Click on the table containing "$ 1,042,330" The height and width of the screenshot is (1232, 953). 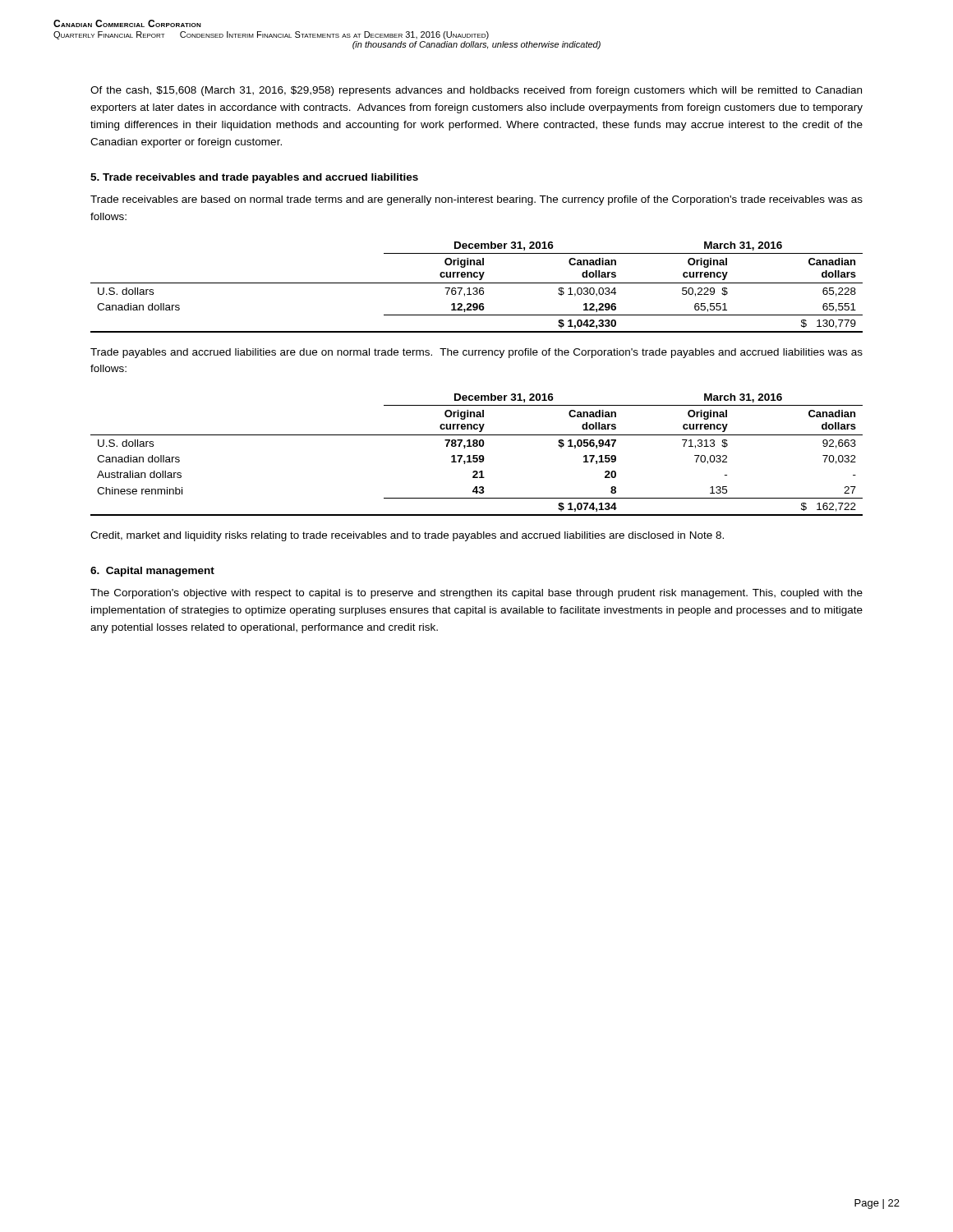[x=476, y=285]
